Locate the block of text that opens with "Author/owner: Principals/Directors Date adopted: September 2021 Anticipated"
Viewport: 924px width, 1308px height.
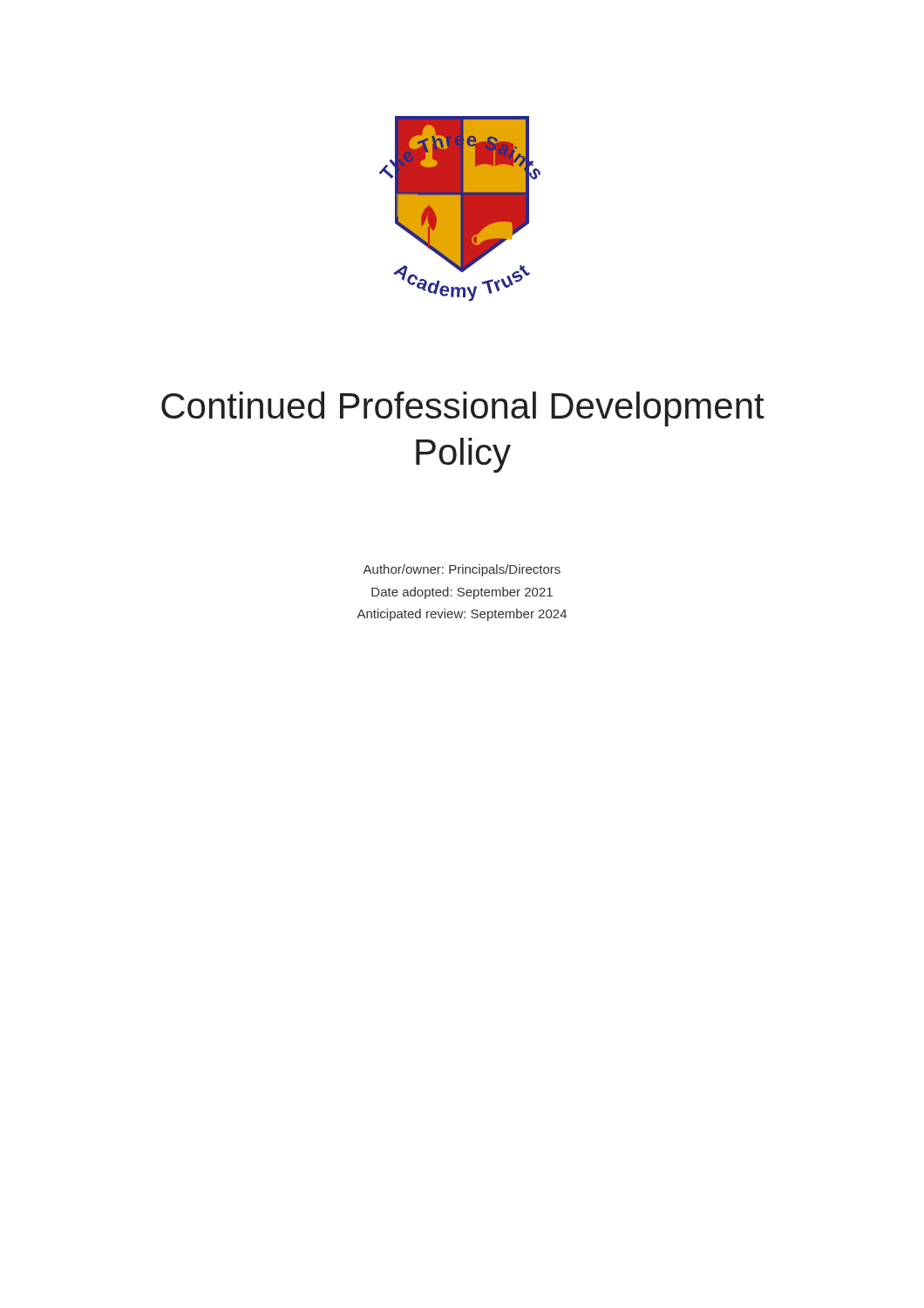click(x=462, y=591)
